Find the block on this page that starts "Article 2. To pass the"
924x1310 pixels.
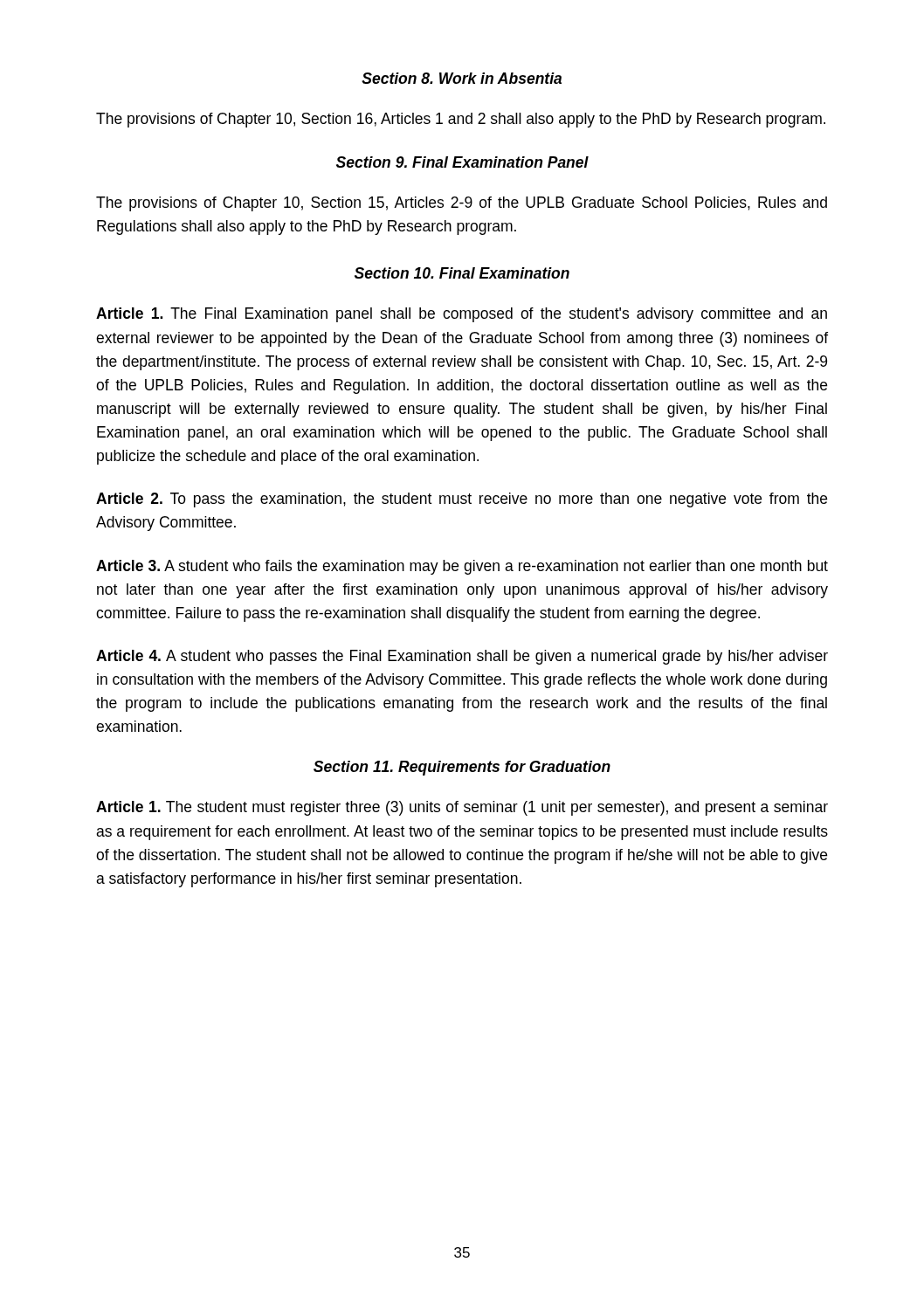[x=462, y=511]
